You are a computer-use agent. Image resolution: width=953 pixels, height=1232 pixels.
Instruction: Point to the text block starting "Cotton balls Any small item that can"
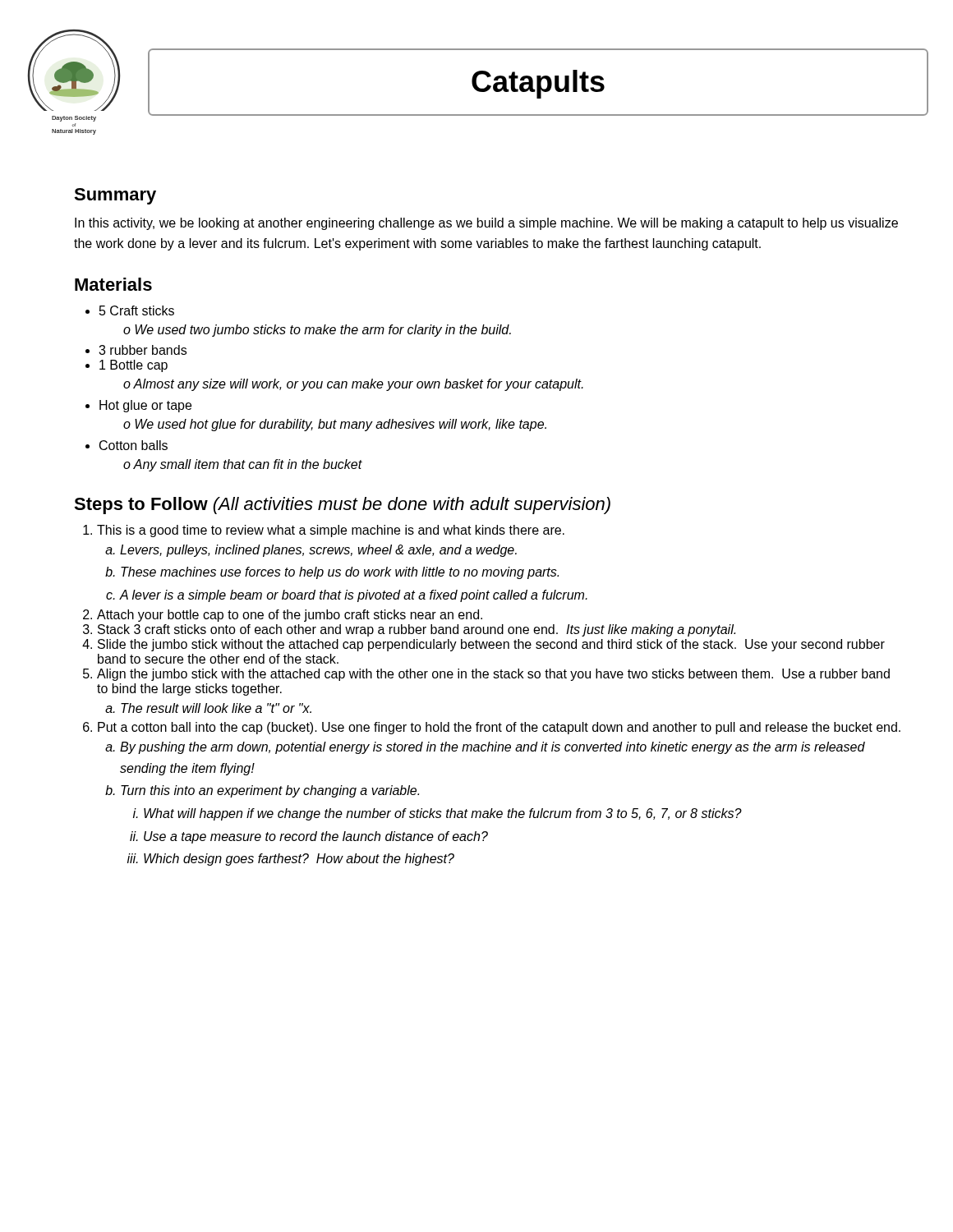coord(134,445)
